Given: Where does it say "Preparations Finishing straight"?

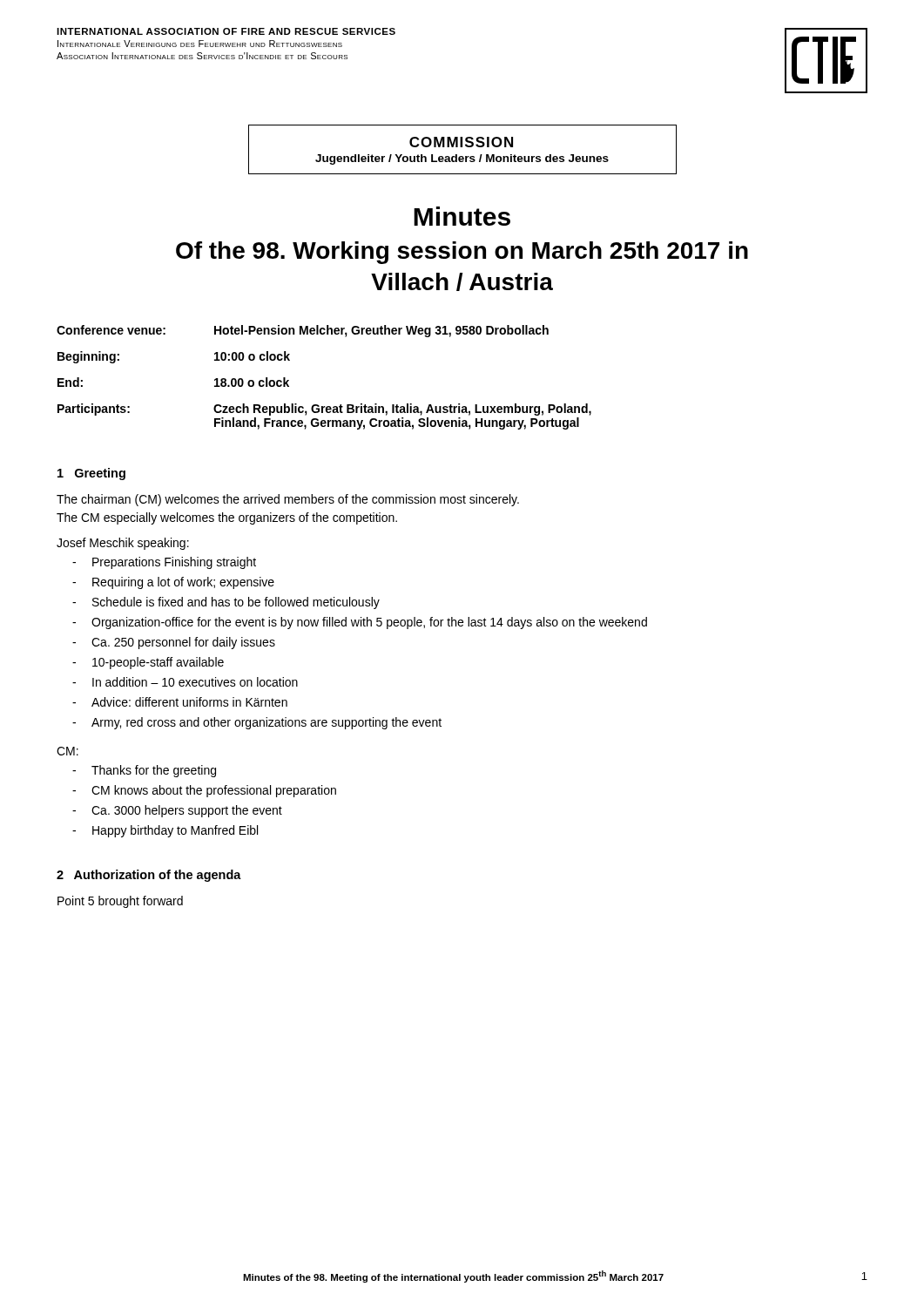Looking at the screenshot, I should coord(174,562).
